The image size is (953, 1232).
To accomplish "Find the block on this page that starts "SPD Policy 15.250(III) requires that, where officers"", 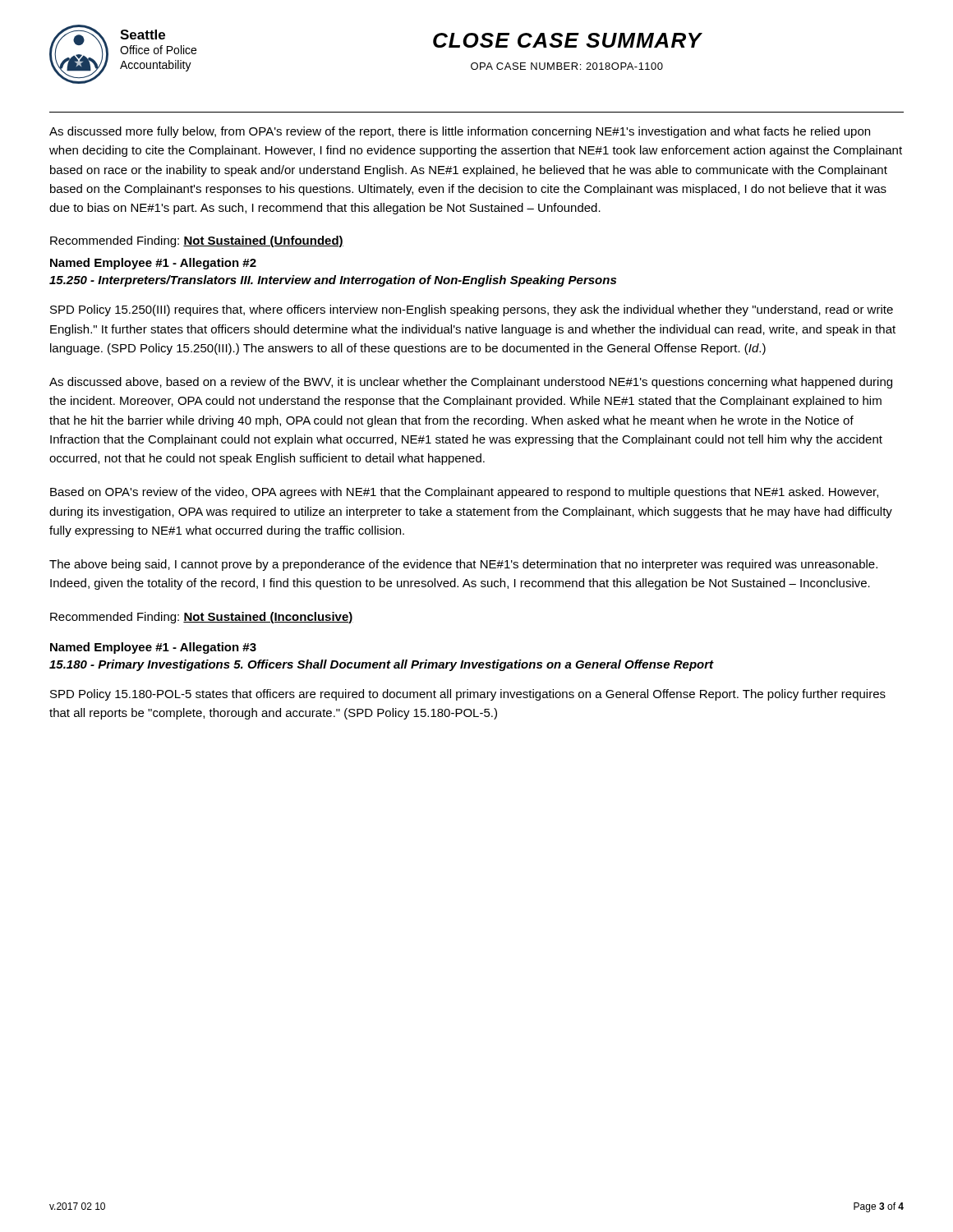I will [472, 329].
